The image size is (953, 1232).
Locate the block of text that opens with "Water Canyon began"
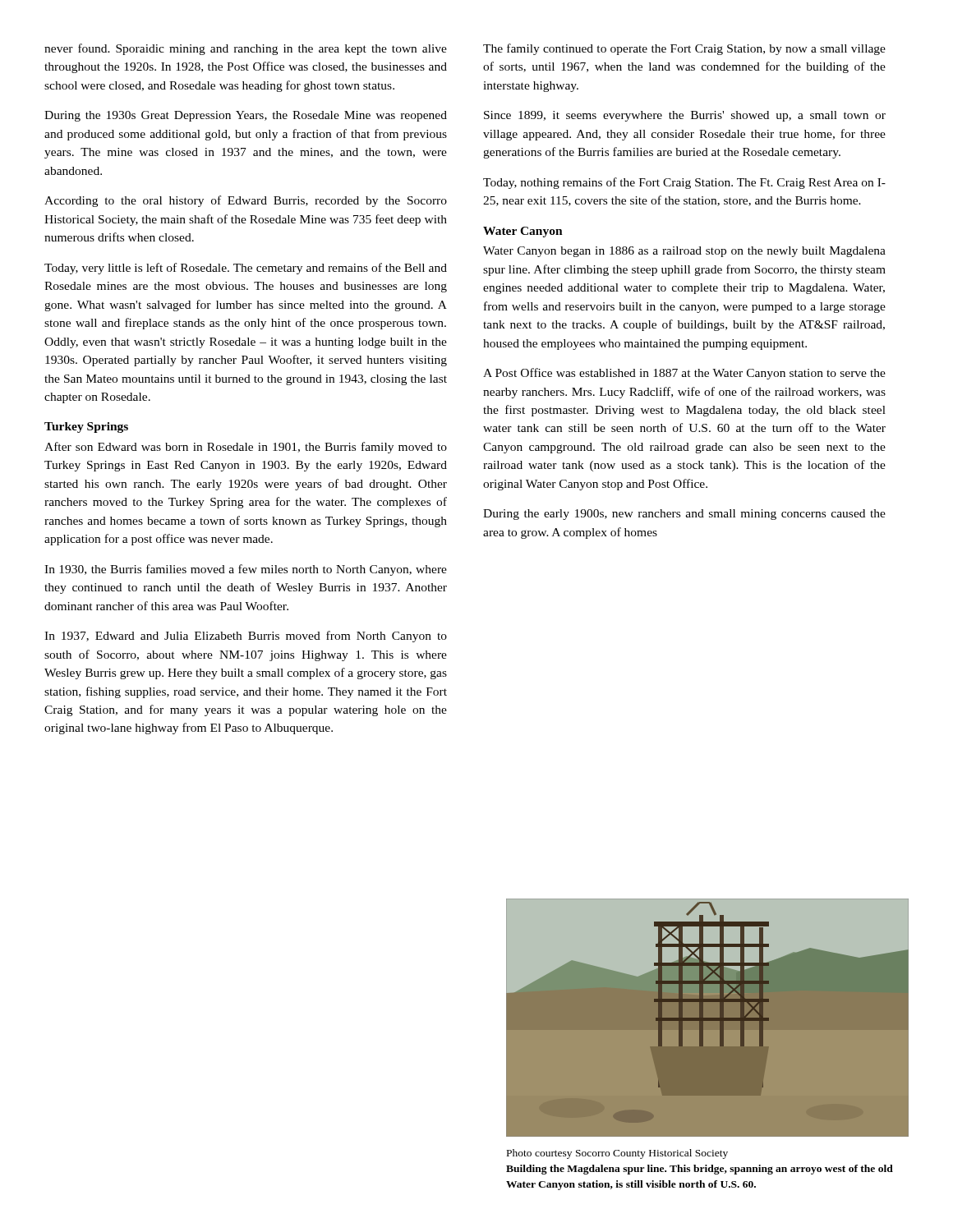[684, 296]
